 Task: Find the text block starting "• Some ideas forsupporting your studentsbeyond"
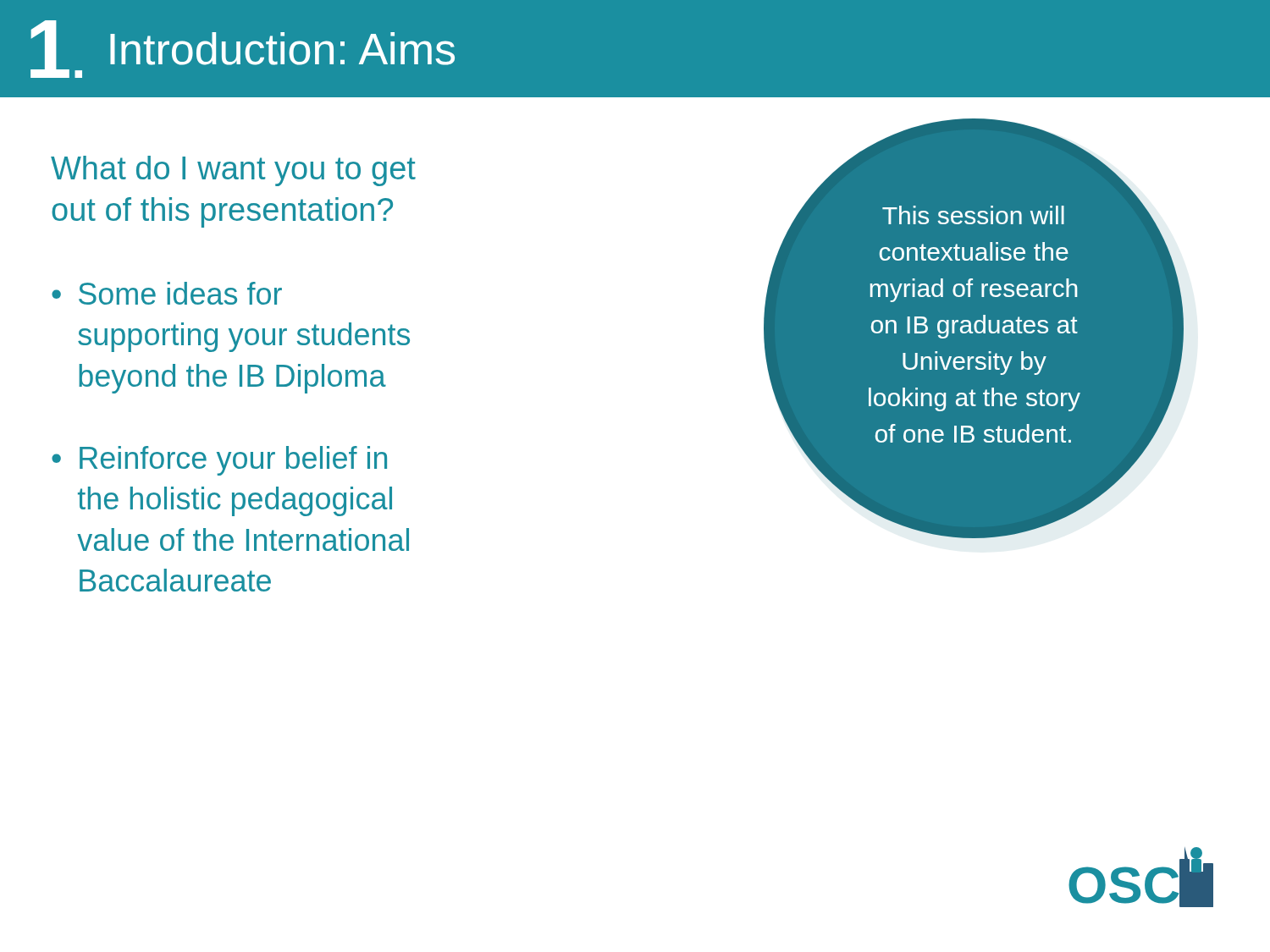[x=231, y=336]
